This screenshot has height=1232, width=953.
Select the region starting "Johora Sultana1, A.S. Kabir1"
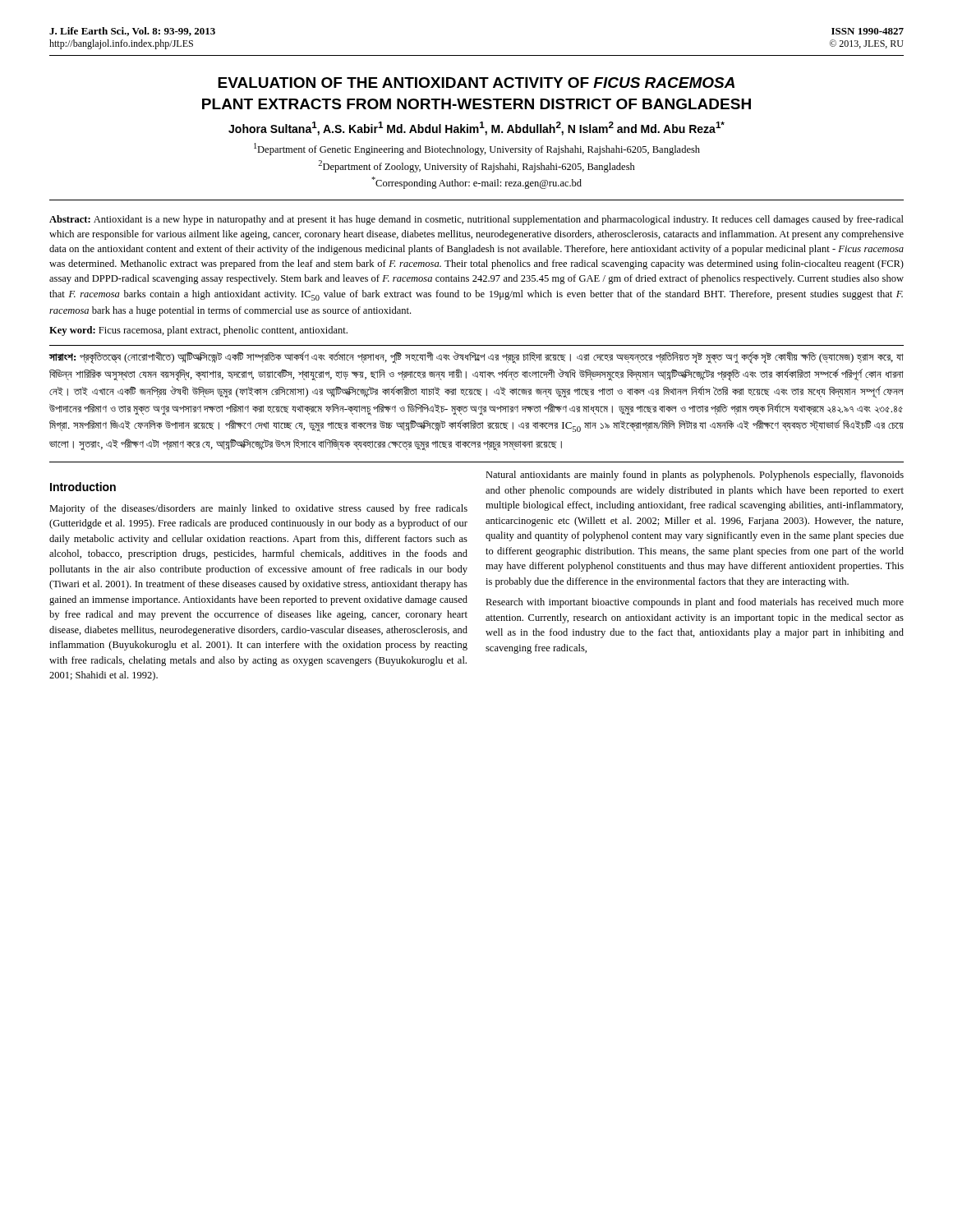pos(476,127)
